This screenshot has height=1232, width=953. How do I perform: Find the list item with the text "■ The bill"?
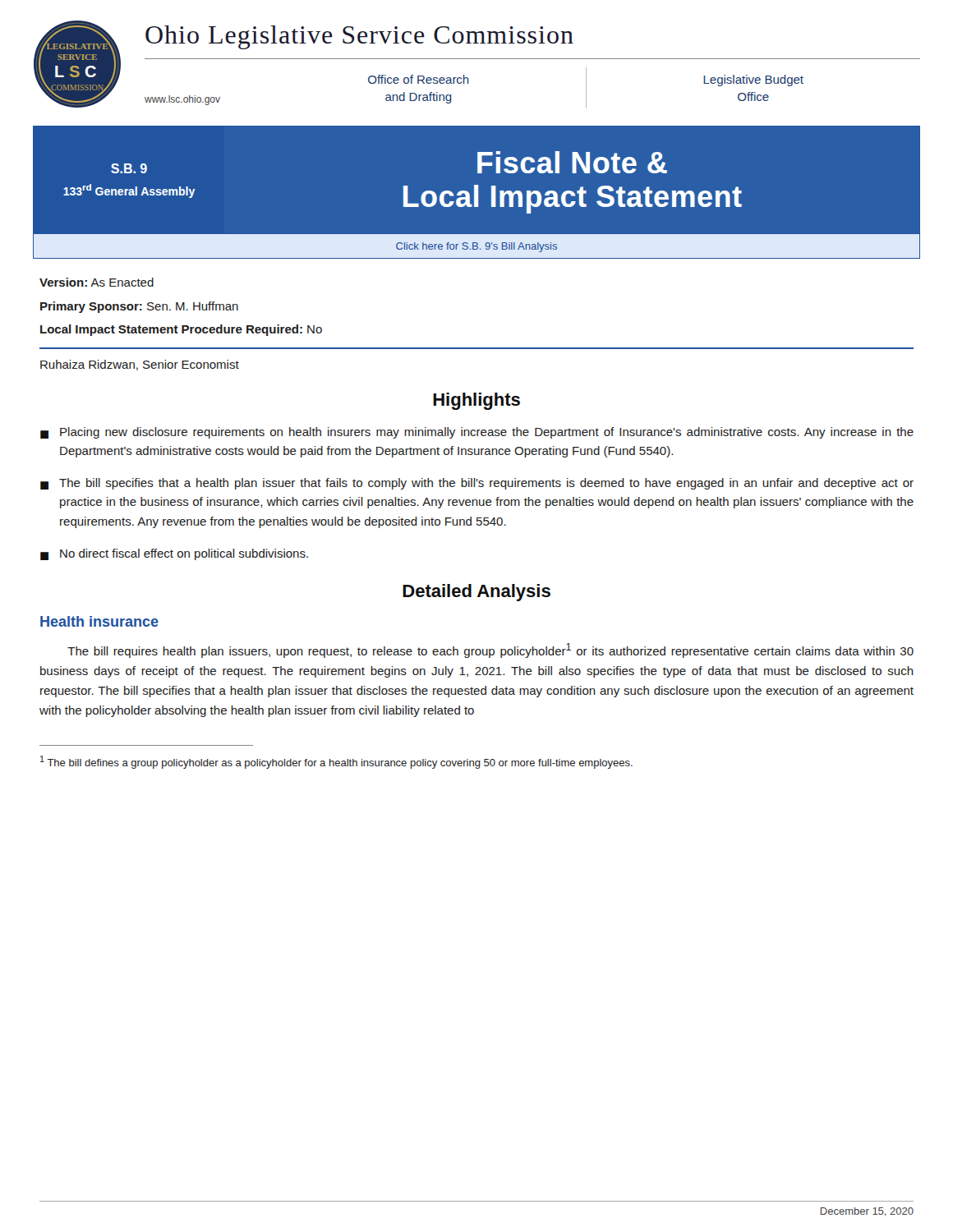tap(476, 502)
